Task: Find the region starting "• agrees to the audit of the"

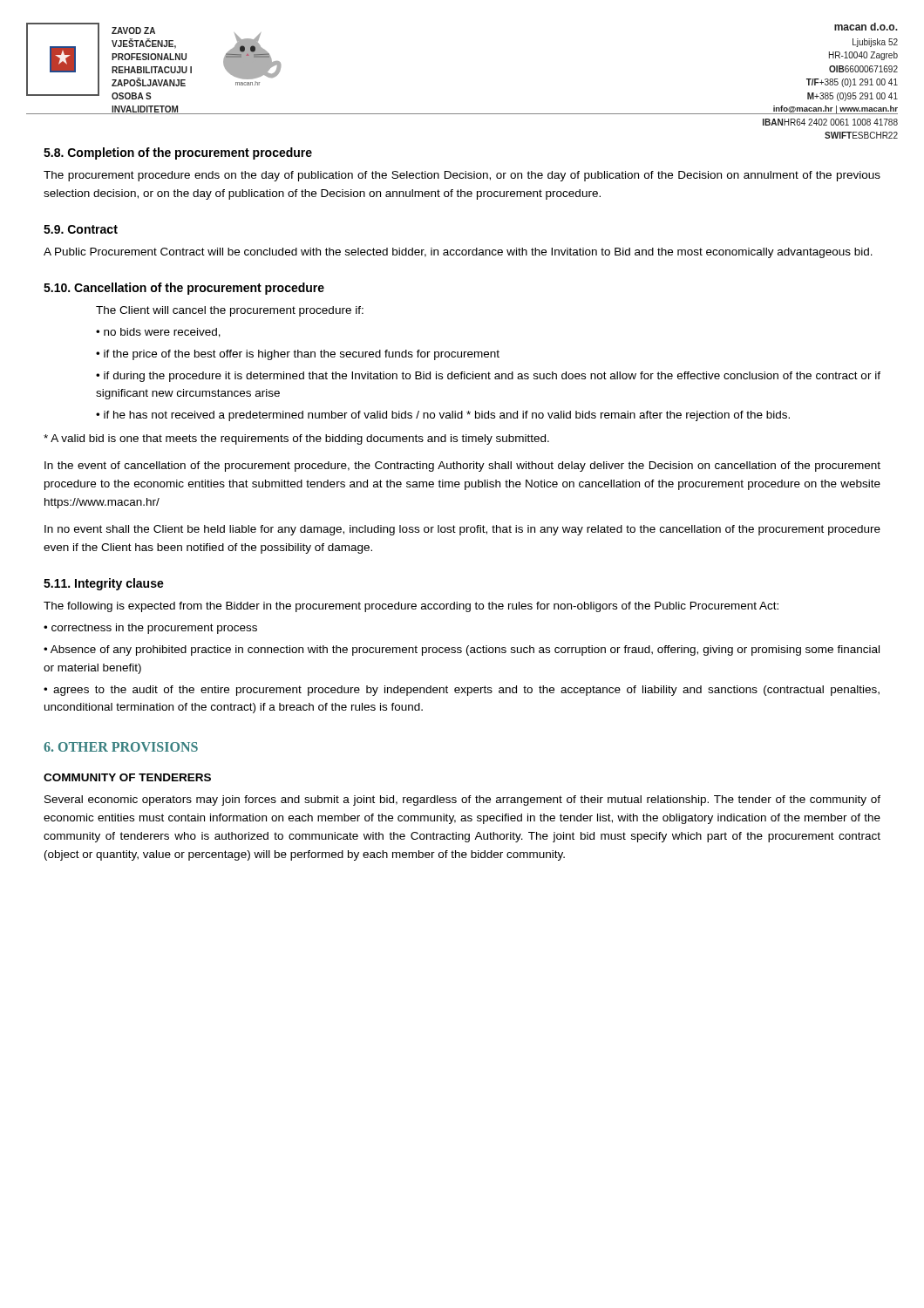Action: (x=462, y=698)
